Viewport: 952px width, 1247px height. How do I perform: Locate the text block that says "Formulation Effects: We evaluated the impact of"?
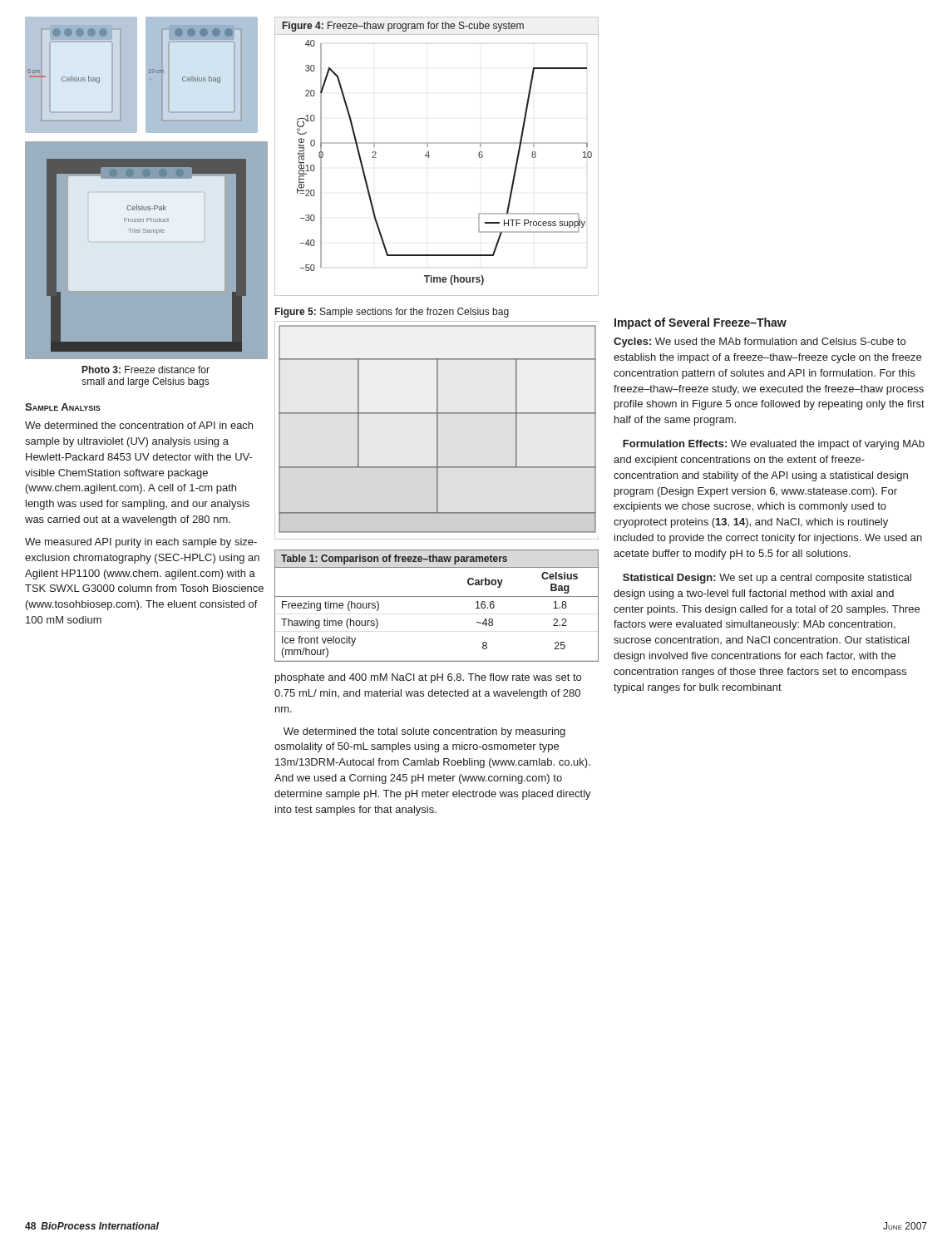(x=769, y=498)
